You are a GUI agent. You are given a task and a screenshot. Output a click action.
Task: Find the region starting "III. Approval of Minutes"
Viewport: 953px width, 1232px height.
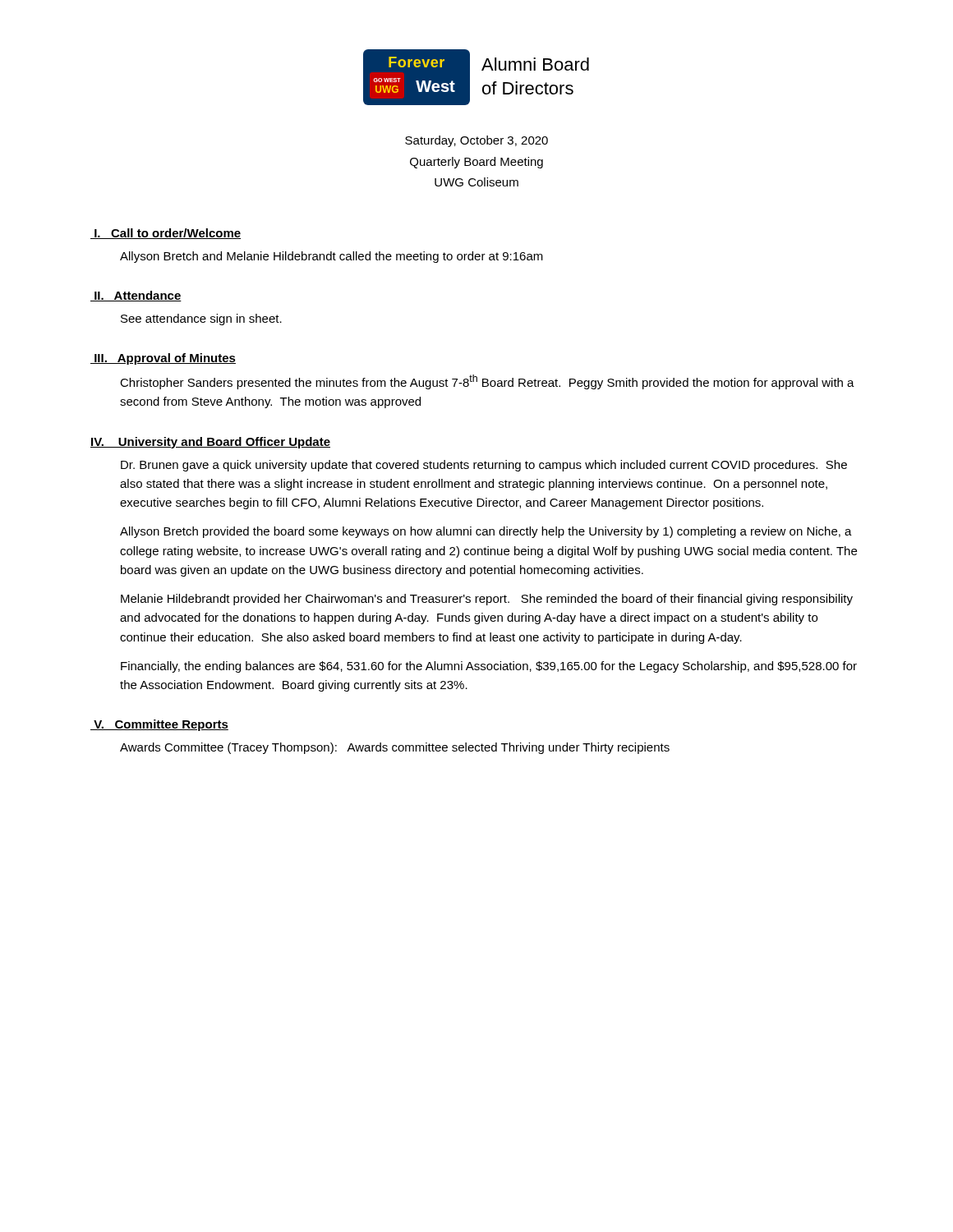pyautogui.click(x=163, y=358)
